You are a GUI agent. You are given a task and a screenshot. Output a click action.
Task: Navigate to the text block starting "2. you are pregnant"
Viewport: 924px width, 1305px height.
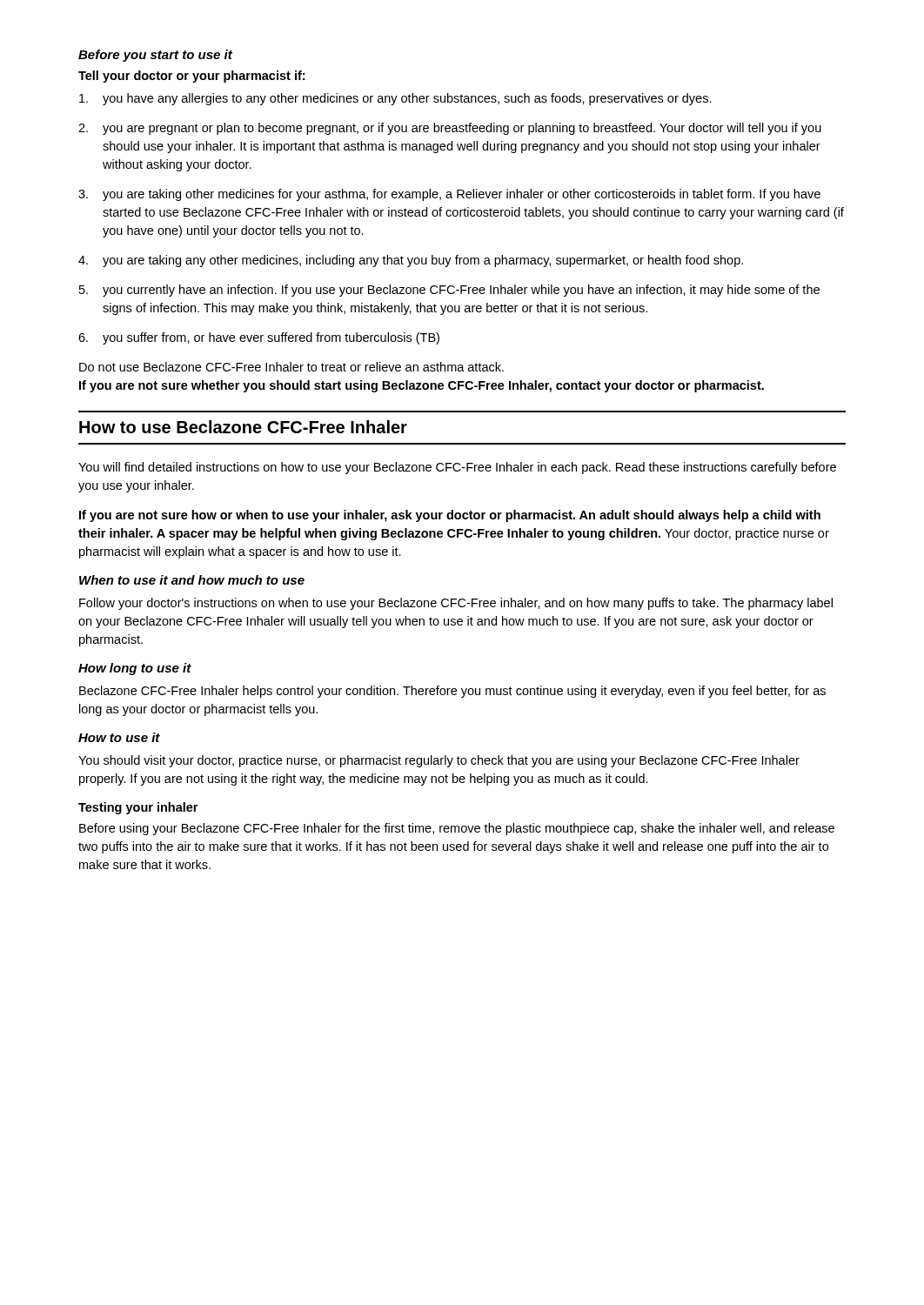(462, 147)
